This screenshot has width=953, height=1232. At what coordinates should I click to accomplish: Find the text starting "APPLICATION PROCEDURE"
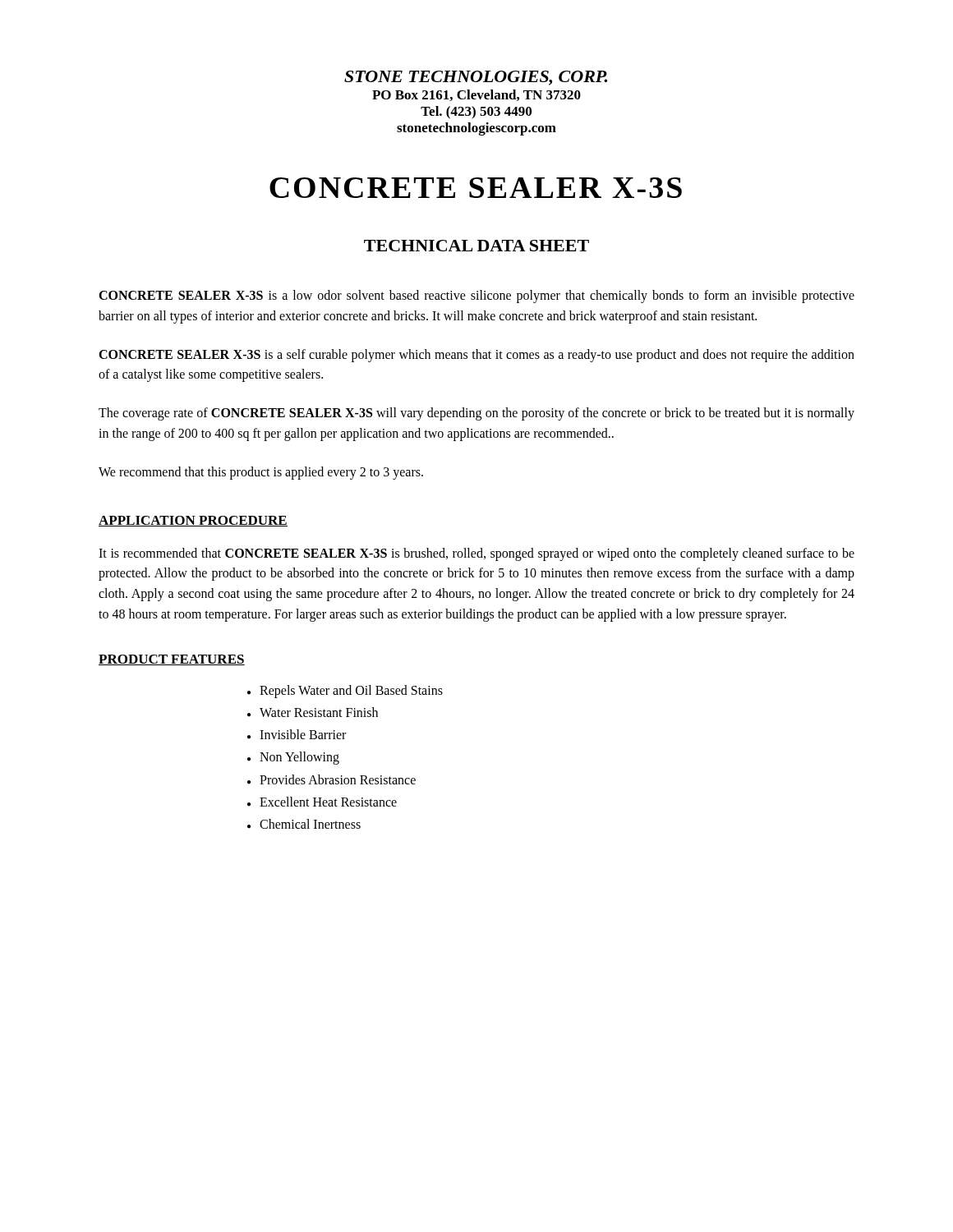click(x=193, y=520)
